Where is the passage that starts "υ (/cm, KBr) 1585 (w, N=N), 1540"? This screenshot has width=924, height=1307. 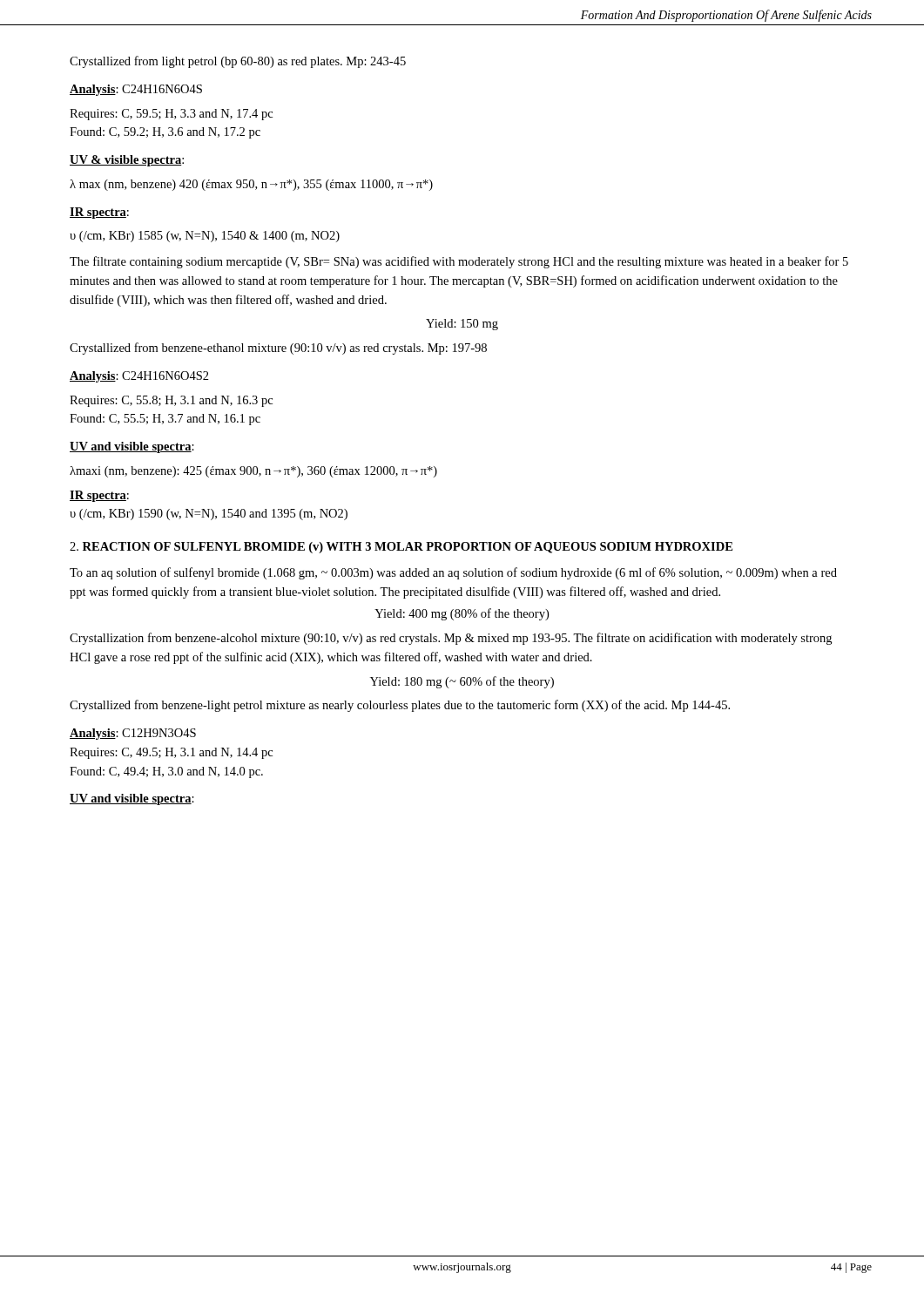tap(205, 235)
